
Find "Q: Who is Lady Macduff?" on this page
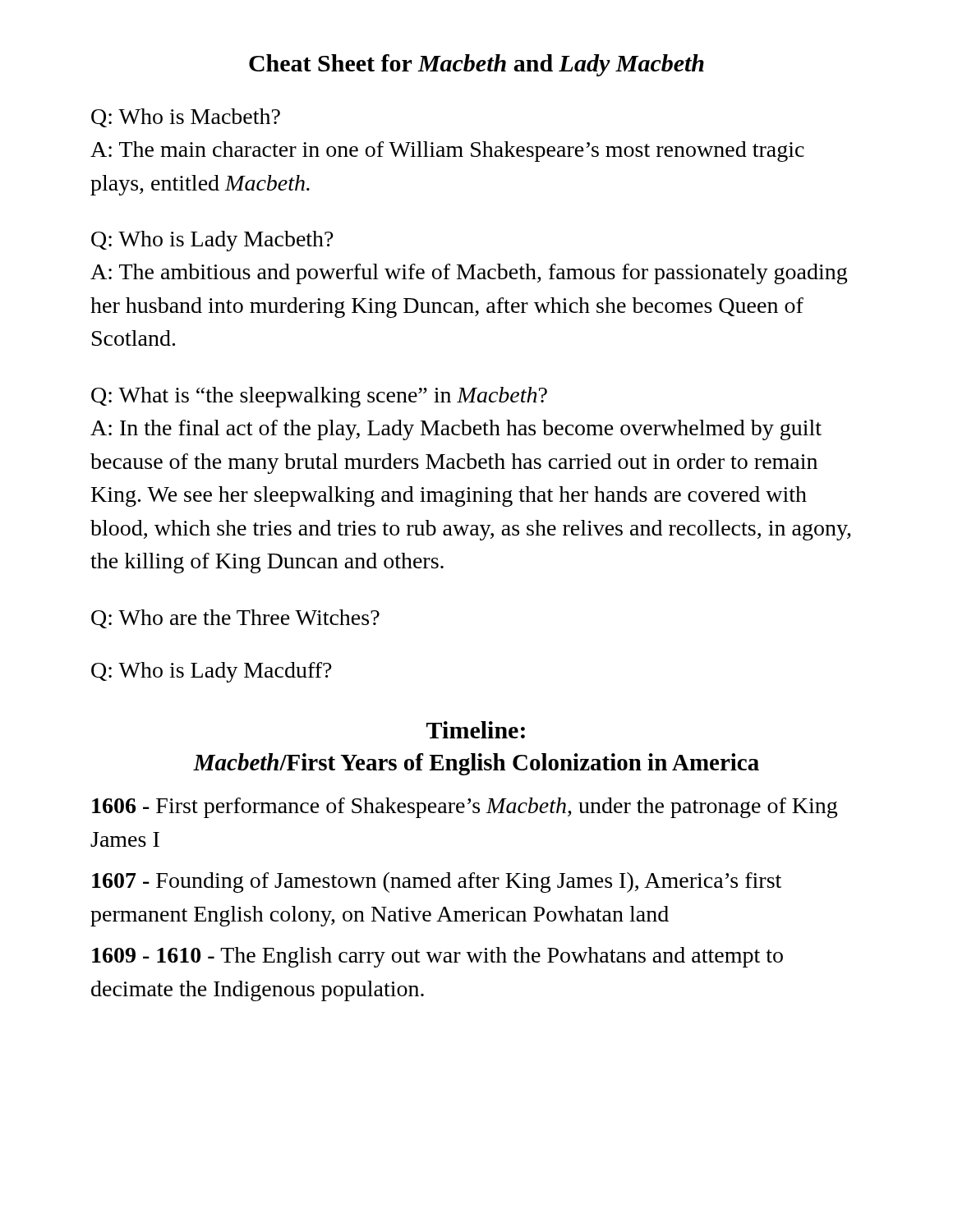pyautogui.click(x=212, y=672)
